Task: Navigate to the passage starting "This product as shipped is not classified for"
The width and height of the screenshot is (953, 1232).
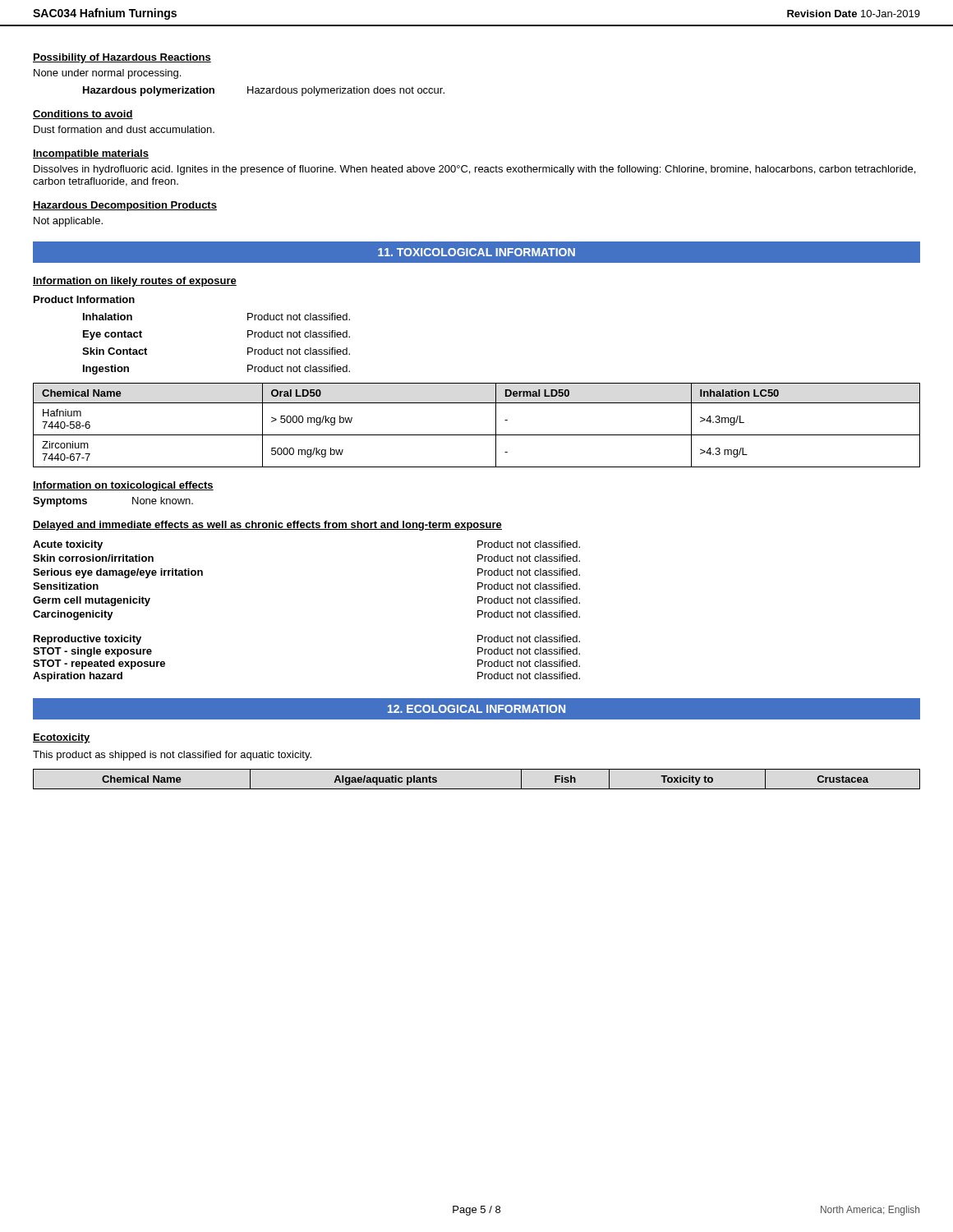Action: 173,754
